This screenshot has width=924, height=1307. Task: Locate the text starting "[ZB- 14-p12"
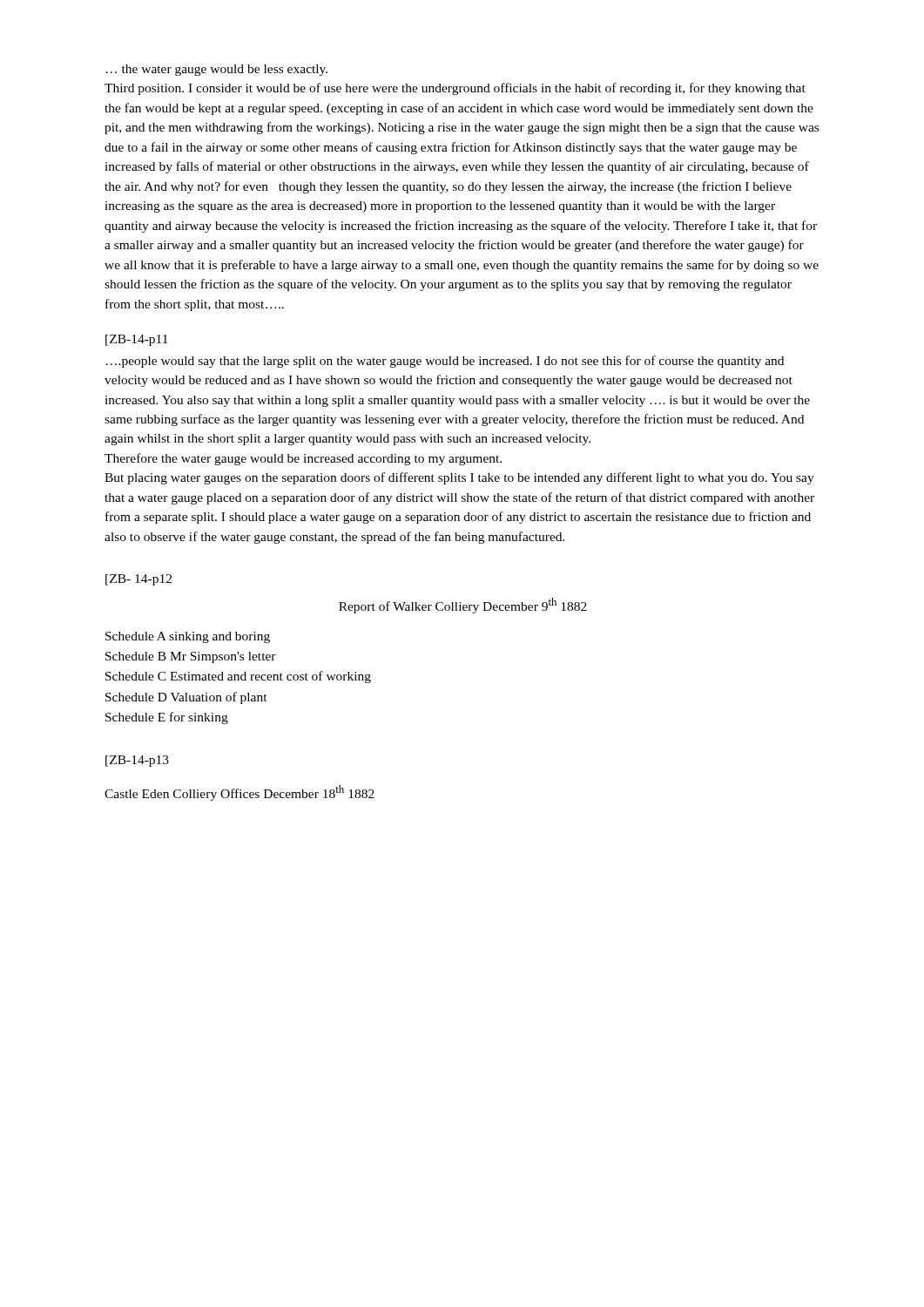pos(138,580)
